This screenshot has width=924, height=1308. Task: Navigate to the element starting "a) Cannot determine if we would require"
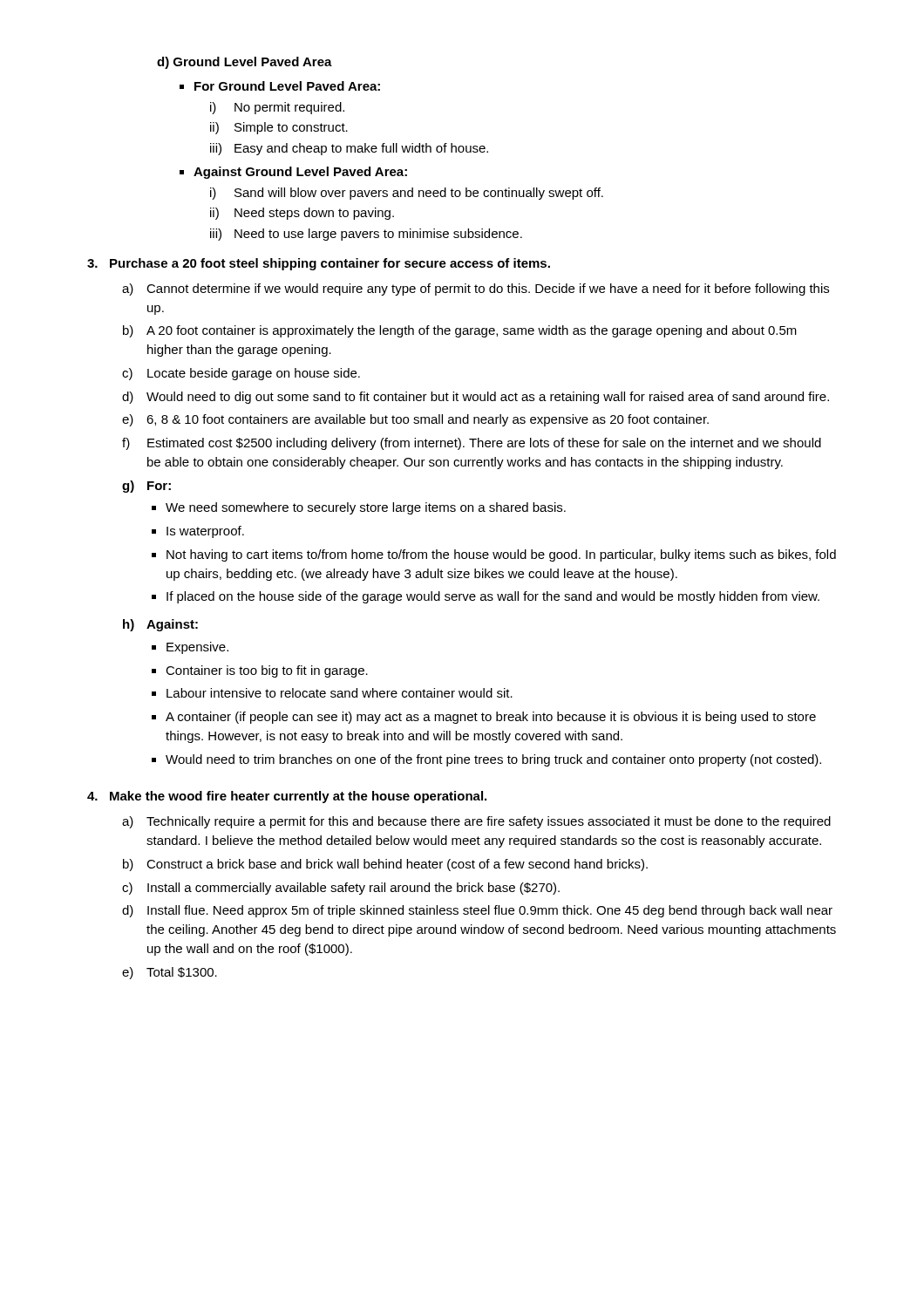479,298
